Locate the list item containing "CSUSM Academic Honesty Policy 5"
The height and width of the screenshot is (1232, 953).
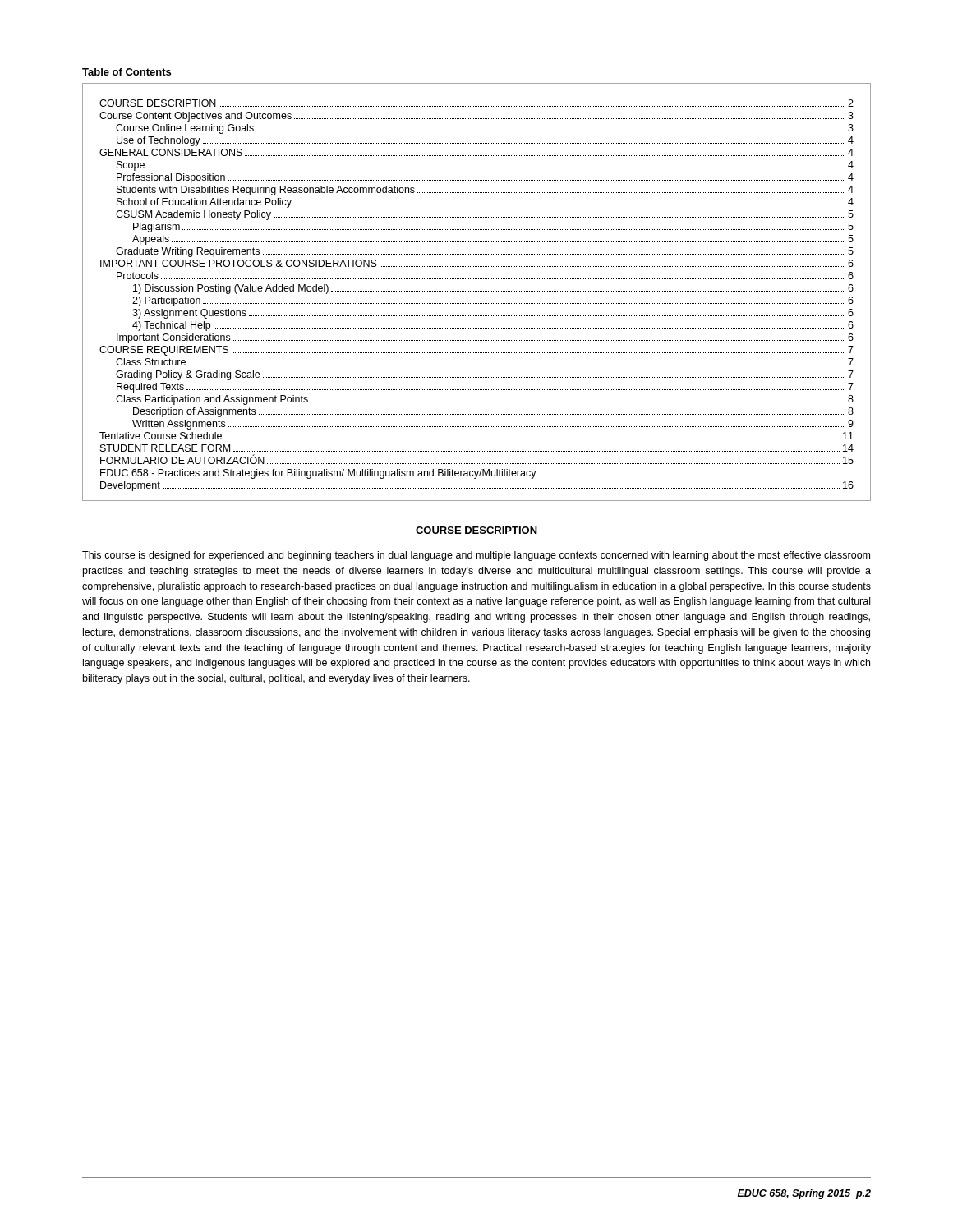pos(476,214)
